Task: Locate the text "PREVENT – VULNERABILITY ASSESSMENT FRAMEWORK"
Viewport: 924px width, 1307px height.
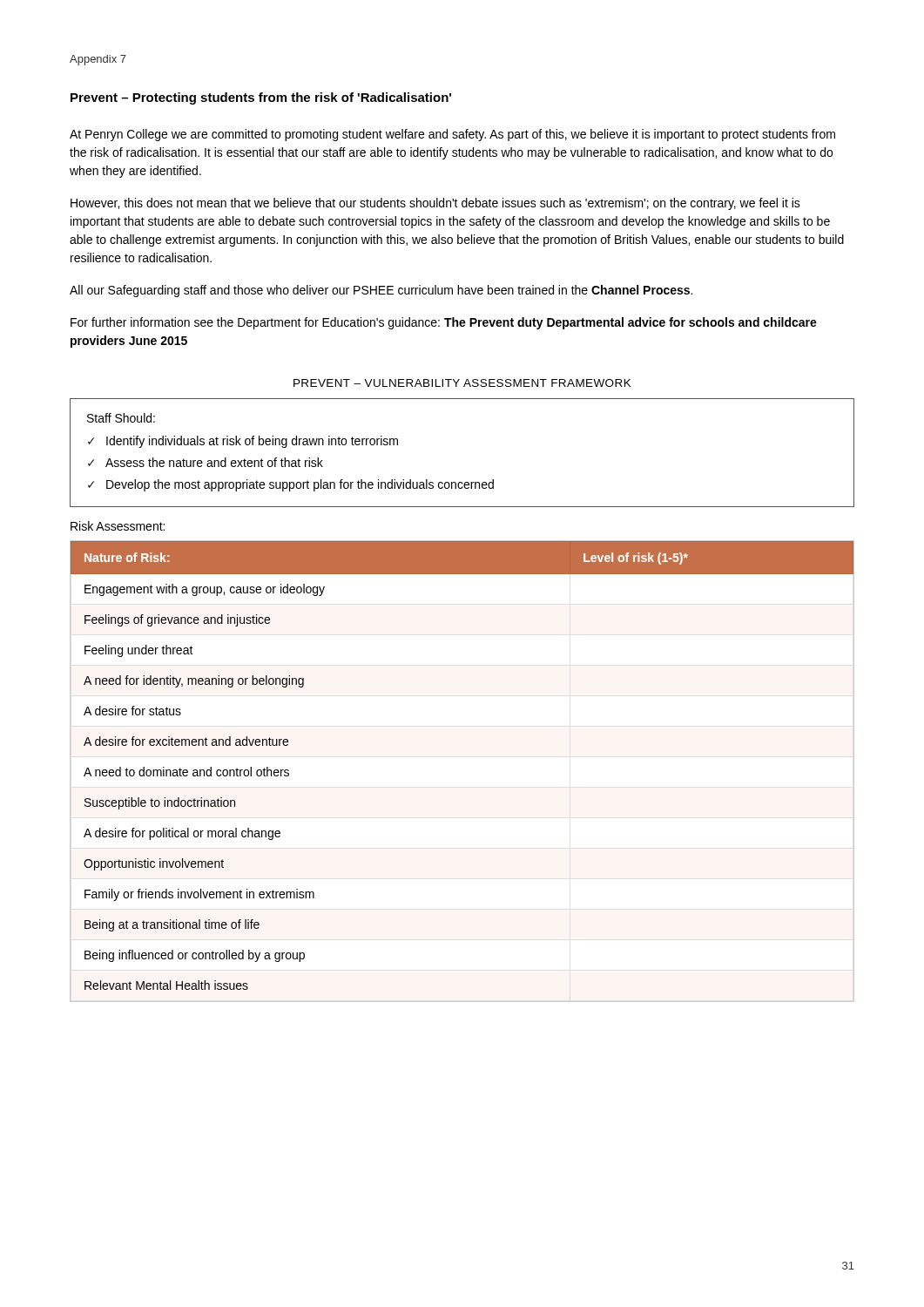Action: point(462,383)
